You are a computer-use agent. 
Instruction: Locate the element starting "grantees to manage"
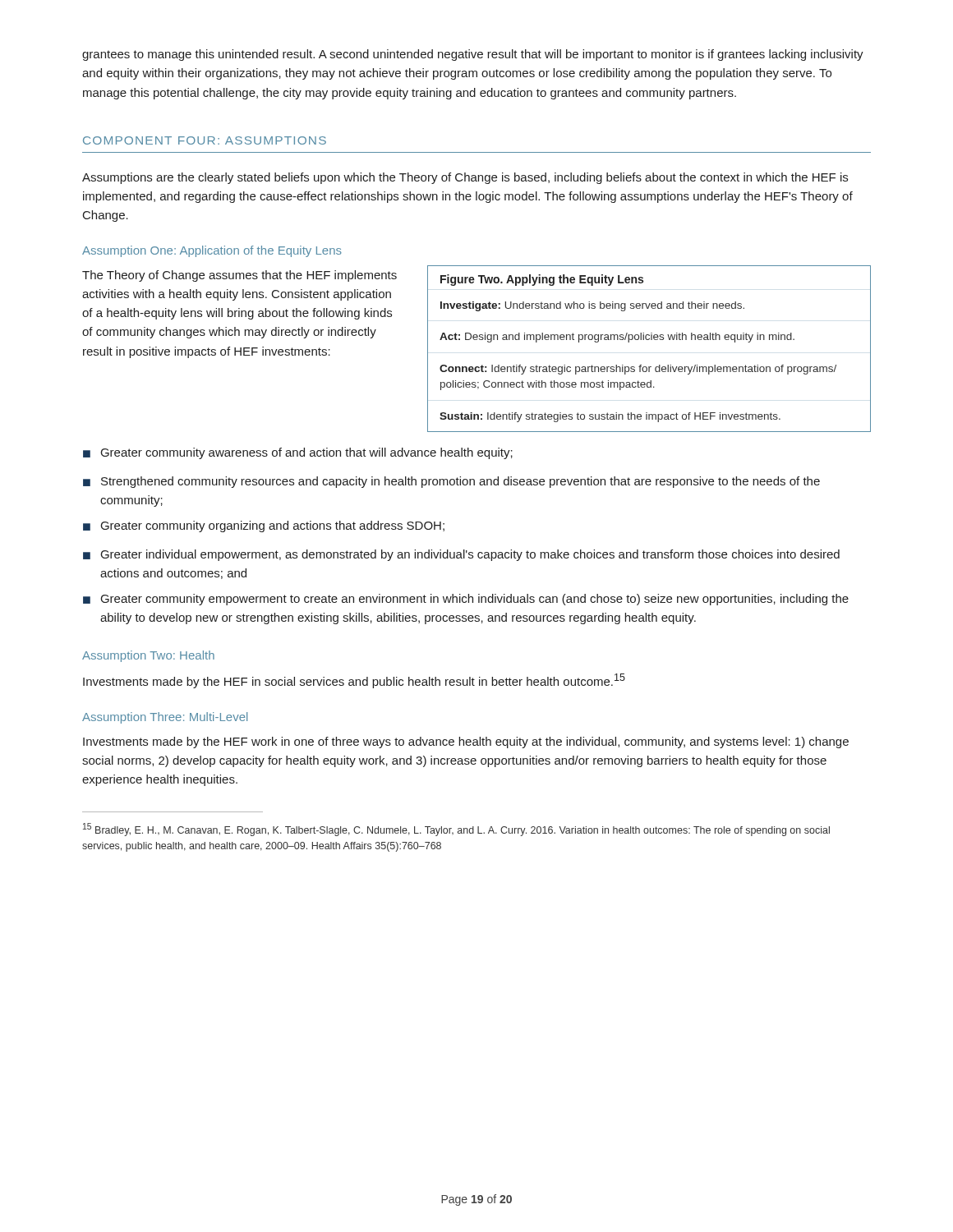coord(473,73)
